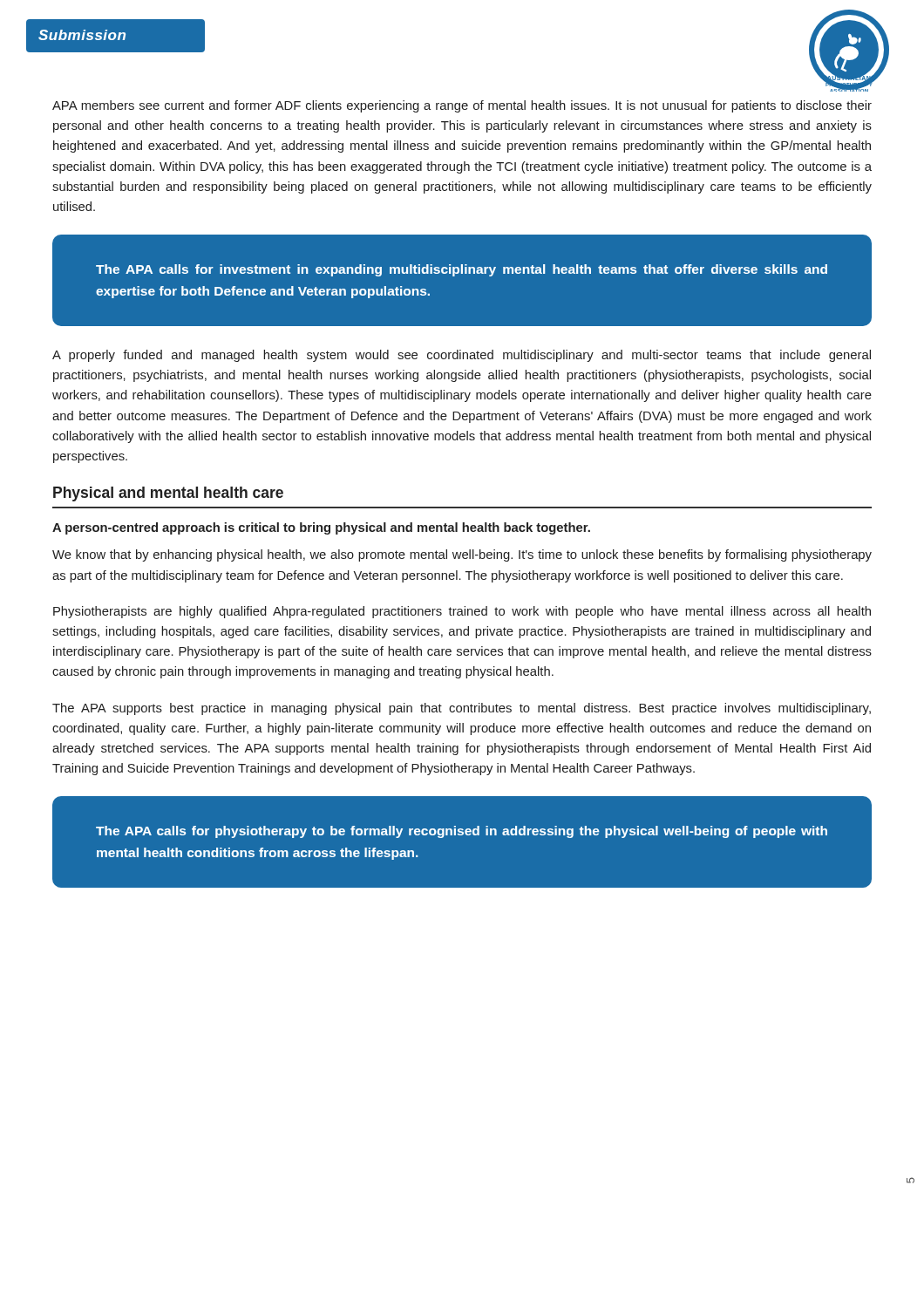Locate the text starting "The APA calls for investment in expanding multidisciplinary"
This screenshot has width=924, height=1308.
point(462,280)
